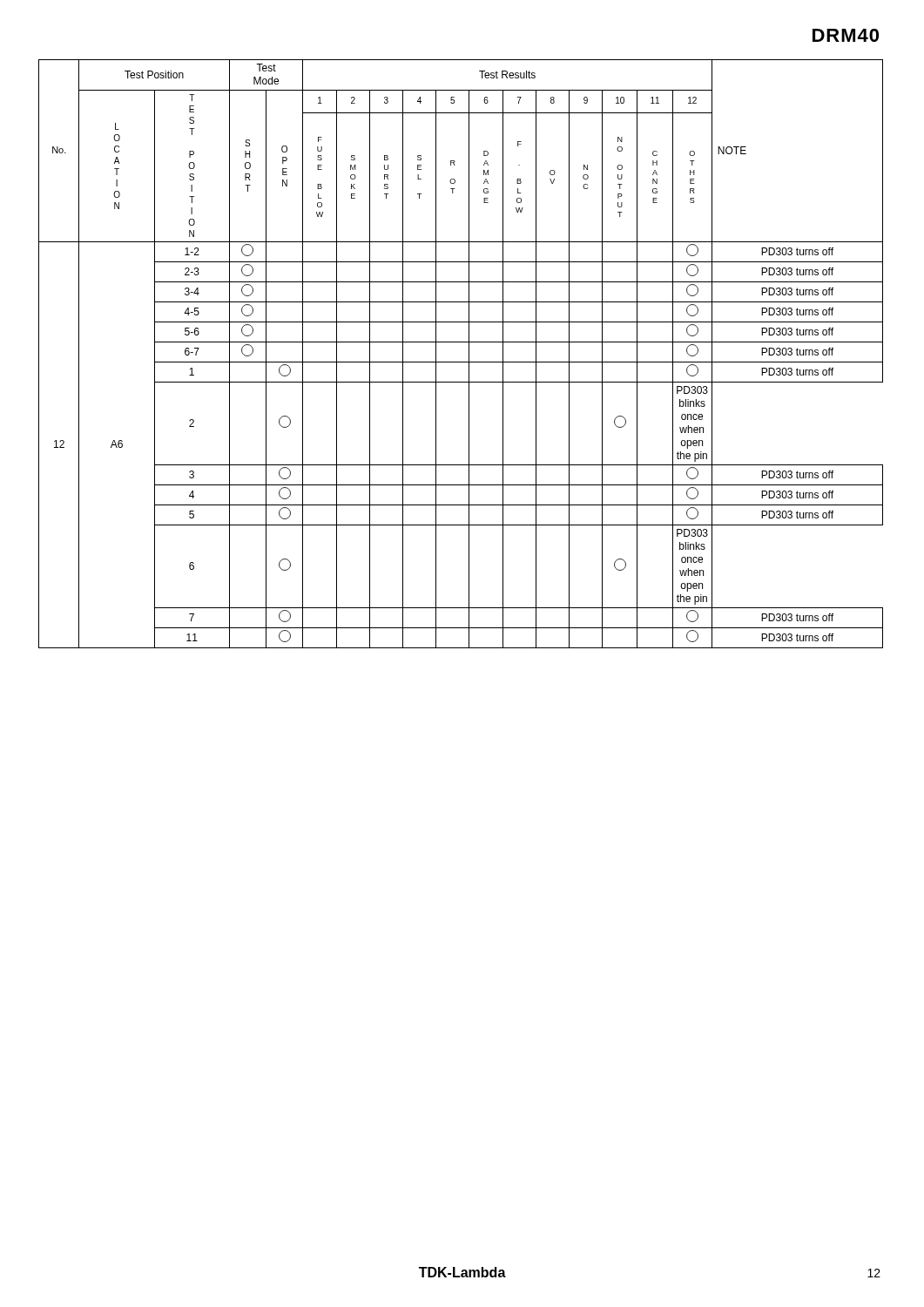Click on the table containing "Test Position"
The width and height of the screenshot is (924, 1307).
click(462, 354)
